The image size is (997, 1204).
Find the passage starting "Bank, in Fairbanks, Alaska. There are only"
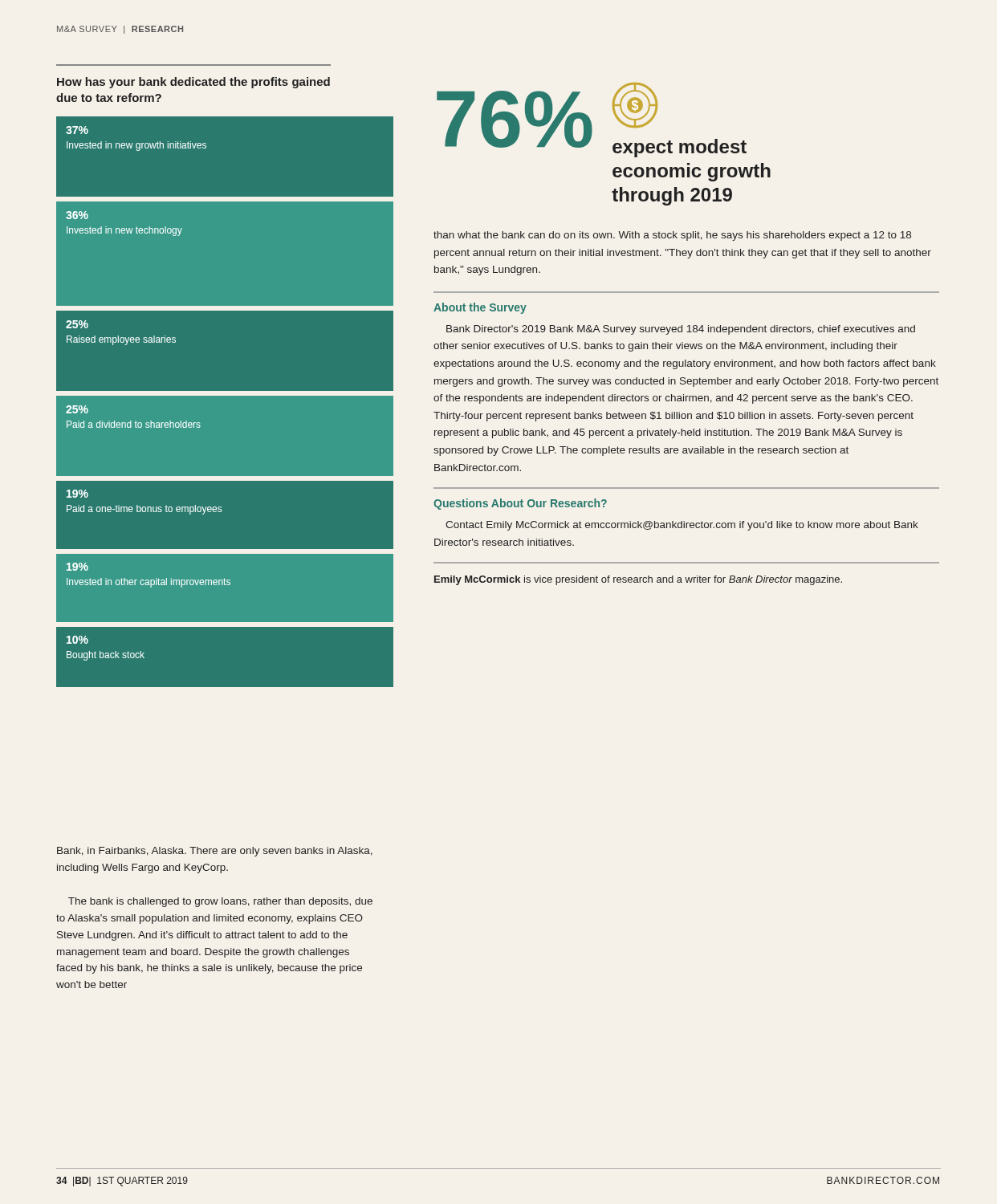click(x=215, y=918)
